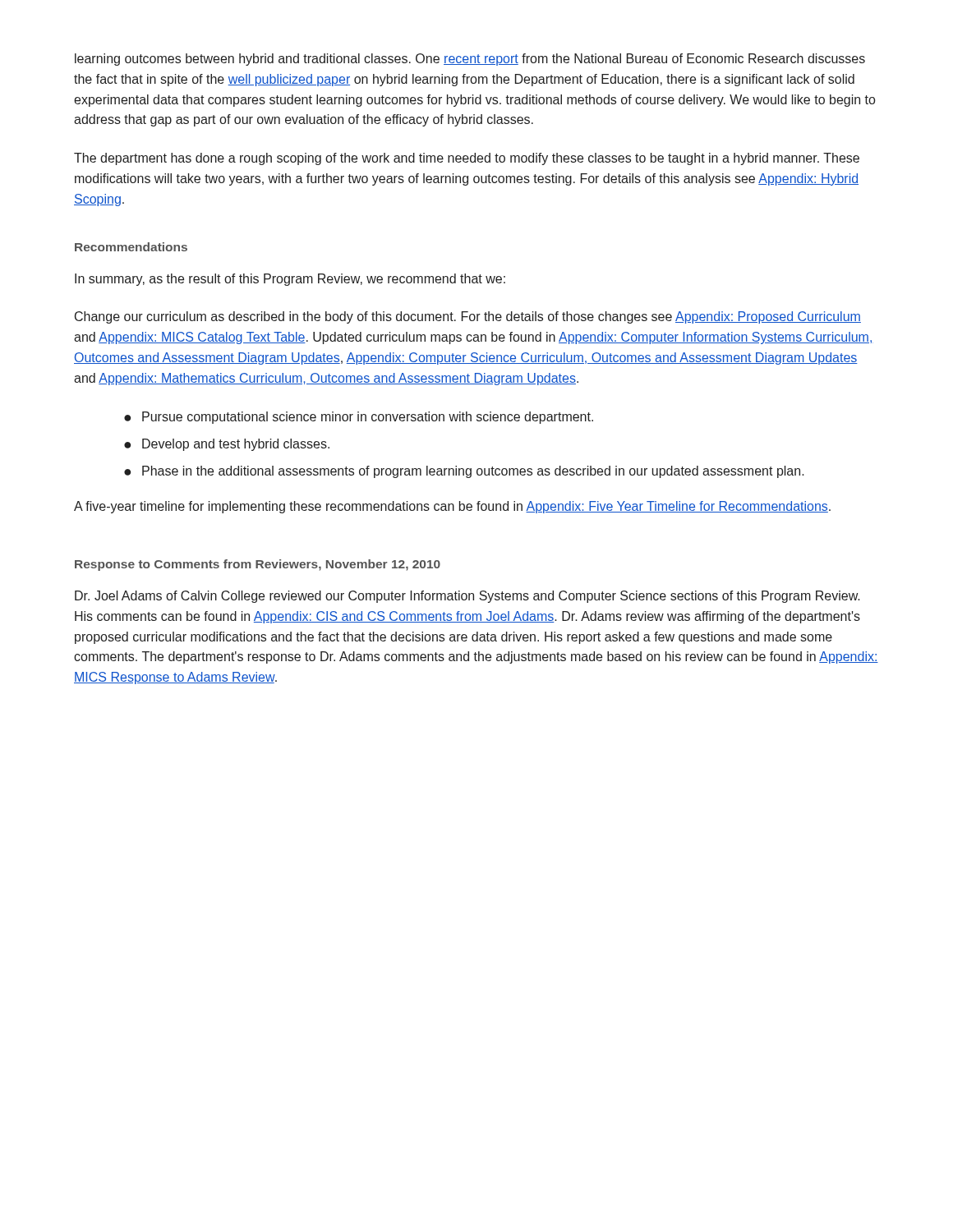This screenshot has height=1232, width=953.
Task: Select the text block containing "In summary, as"
Action: pos(290,278)
